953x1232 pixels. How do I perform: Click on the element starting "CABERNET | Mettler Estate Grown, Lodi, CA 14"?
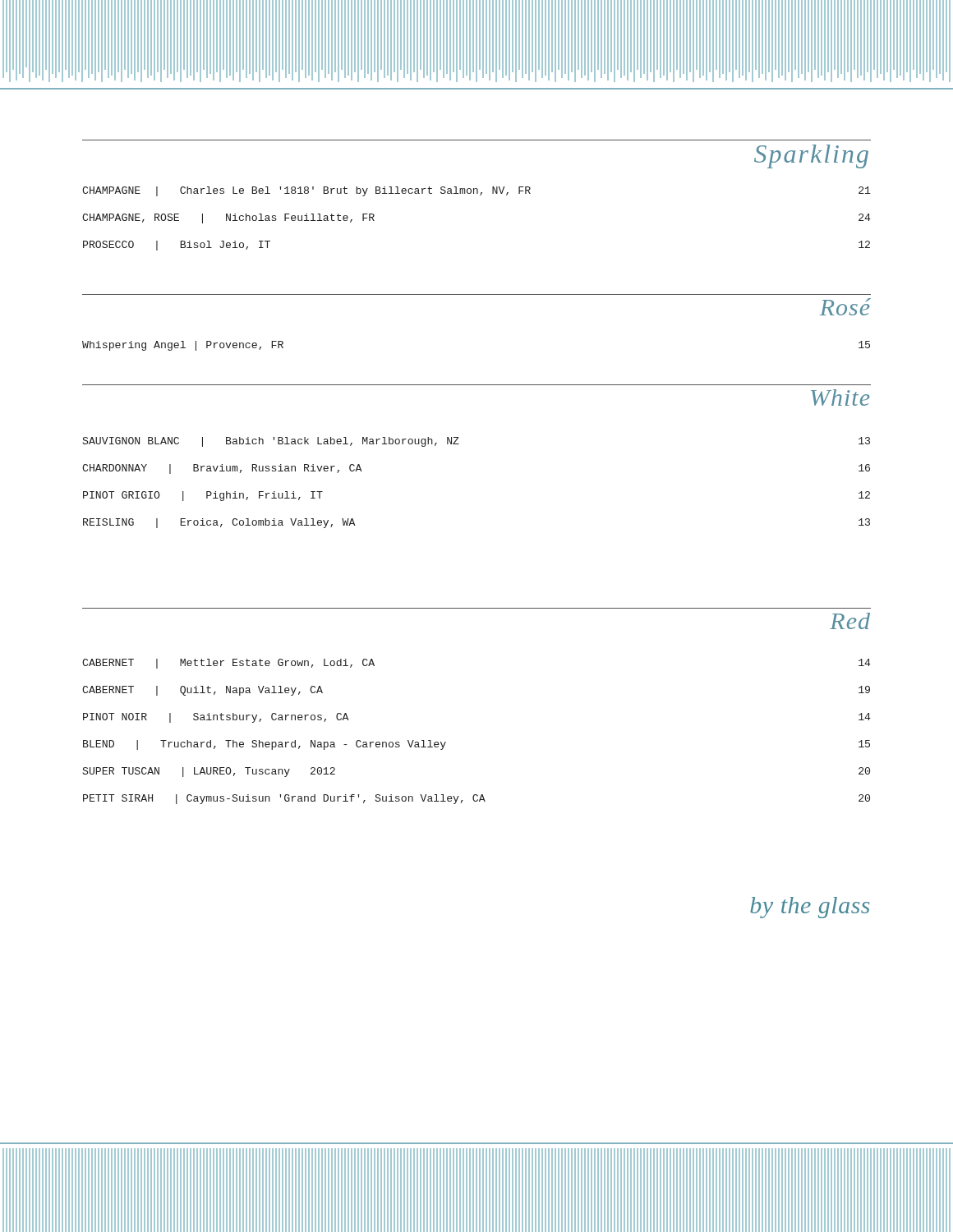[x=105, y=662]
